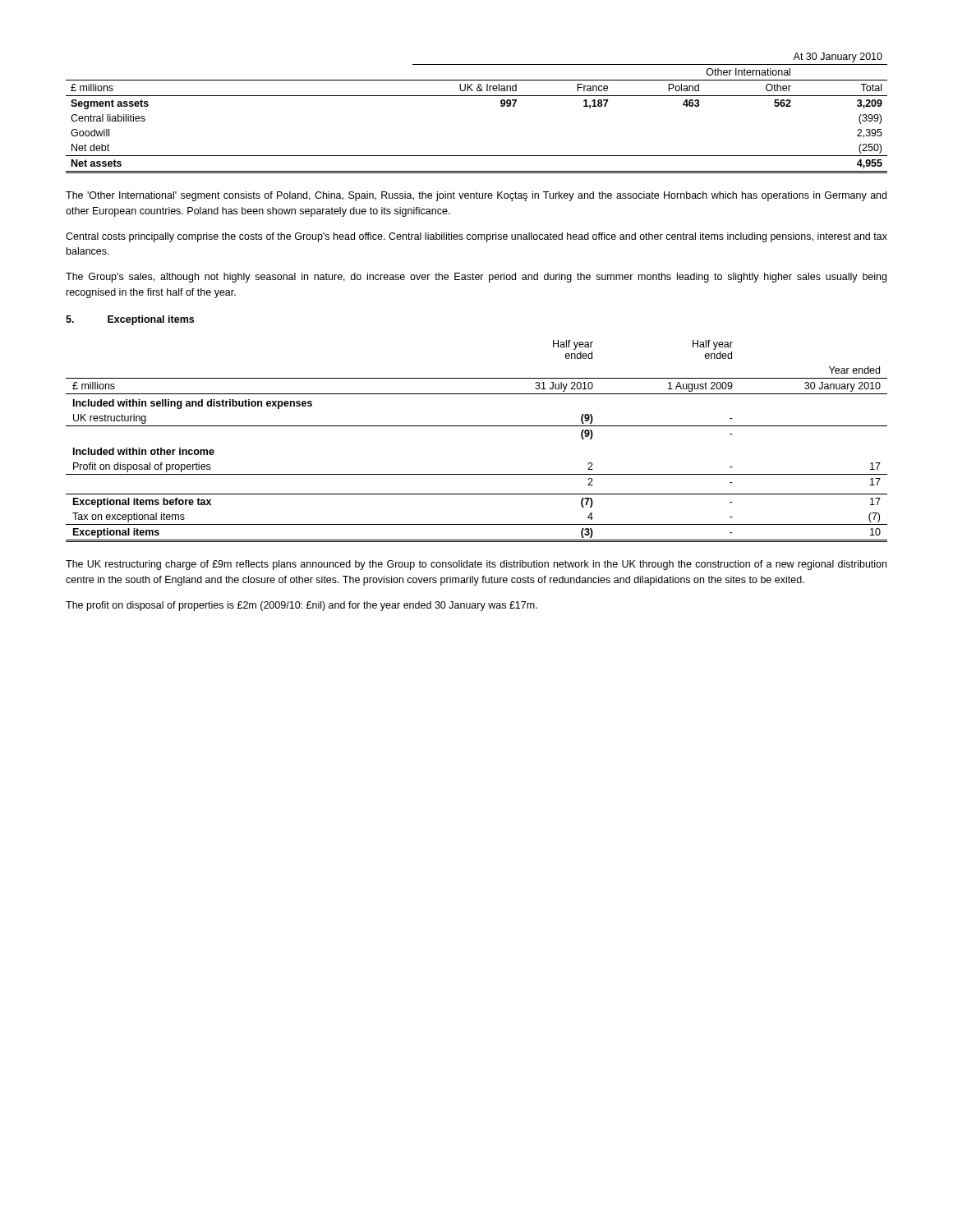Where is the passage that starts "The Group's sales,"?
Viewport: 953px width, 1232px height.
coord(476,284)
